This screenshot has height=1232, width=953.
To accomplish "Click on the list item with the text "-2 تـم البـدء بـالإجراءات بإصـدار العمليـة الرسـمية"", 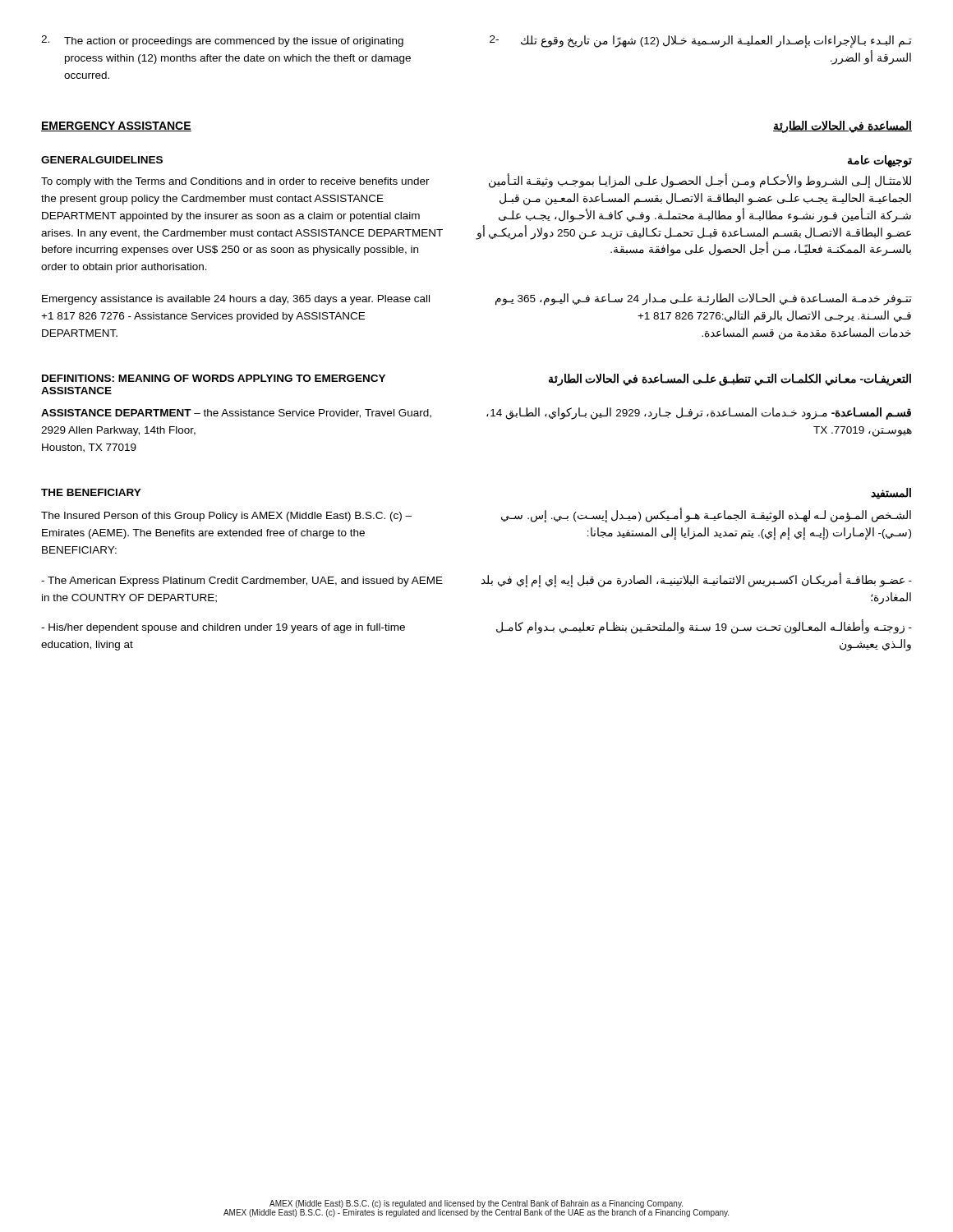I will tap(694, 50).
